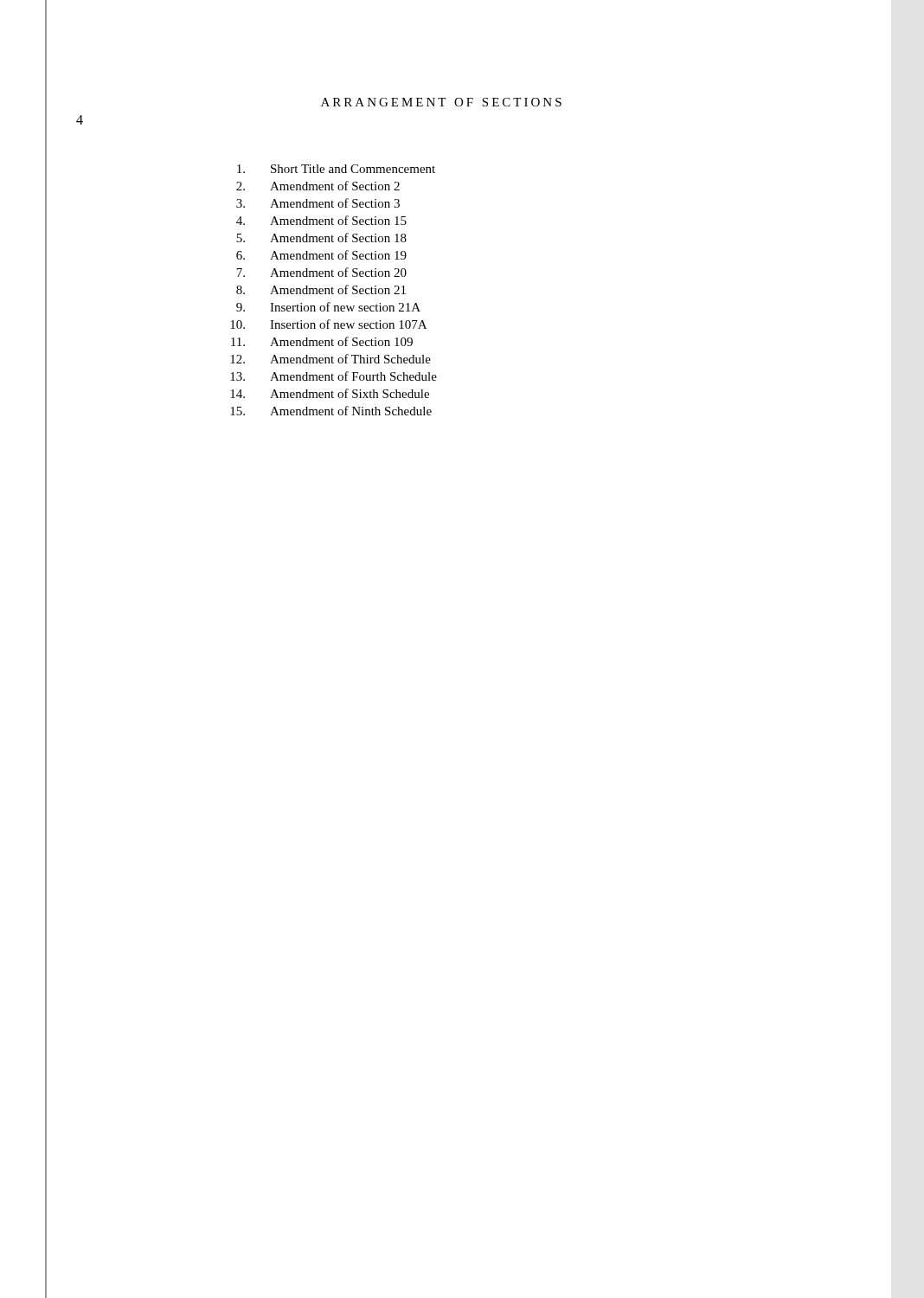Locate the text "5. Amendment of Section 18"
This screenshot has width=924, height=1298.
tap(321, 238)
